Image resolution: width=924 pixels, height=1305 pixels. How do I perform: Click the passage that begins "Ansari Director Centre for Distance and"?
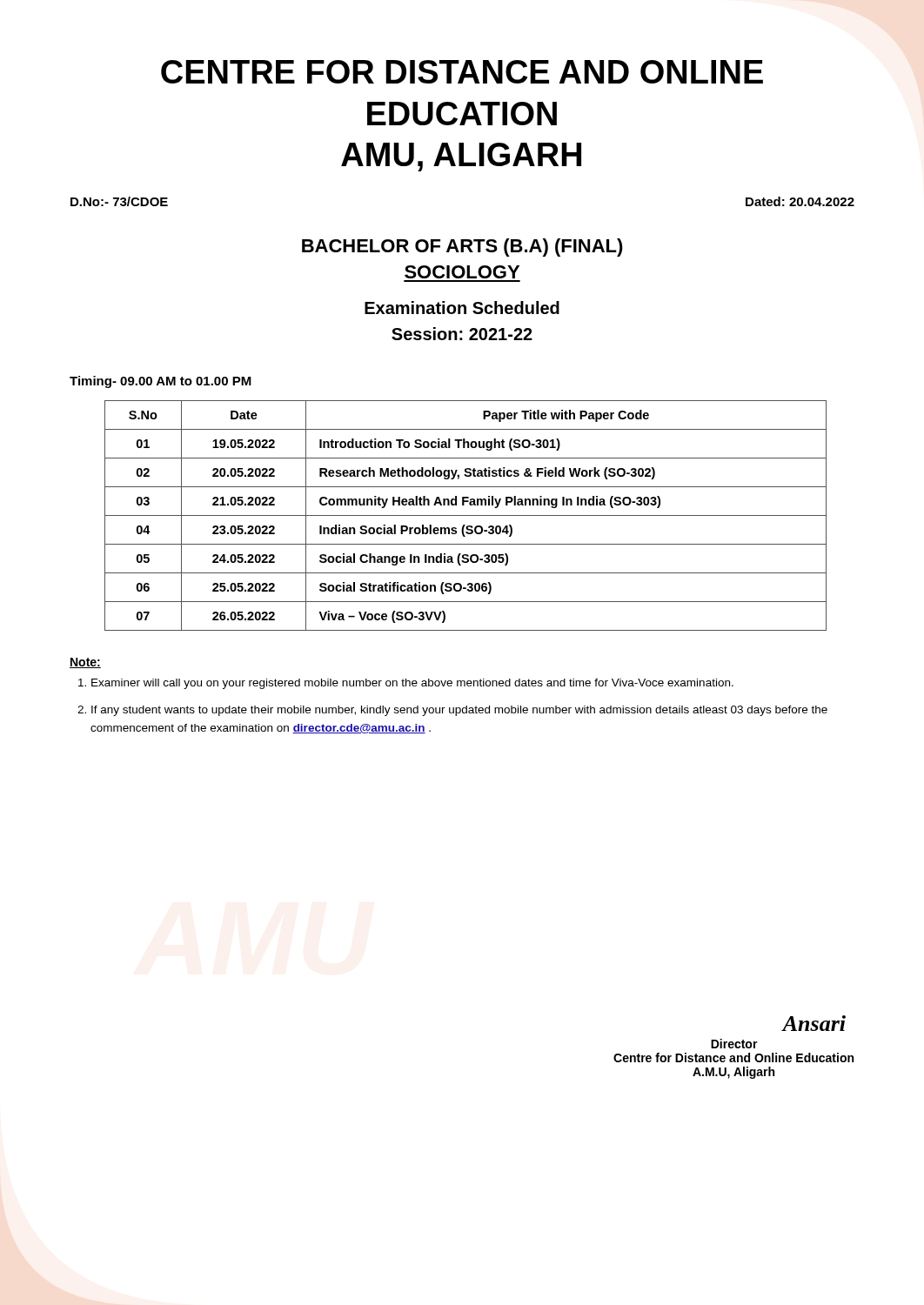[734, 1045]
